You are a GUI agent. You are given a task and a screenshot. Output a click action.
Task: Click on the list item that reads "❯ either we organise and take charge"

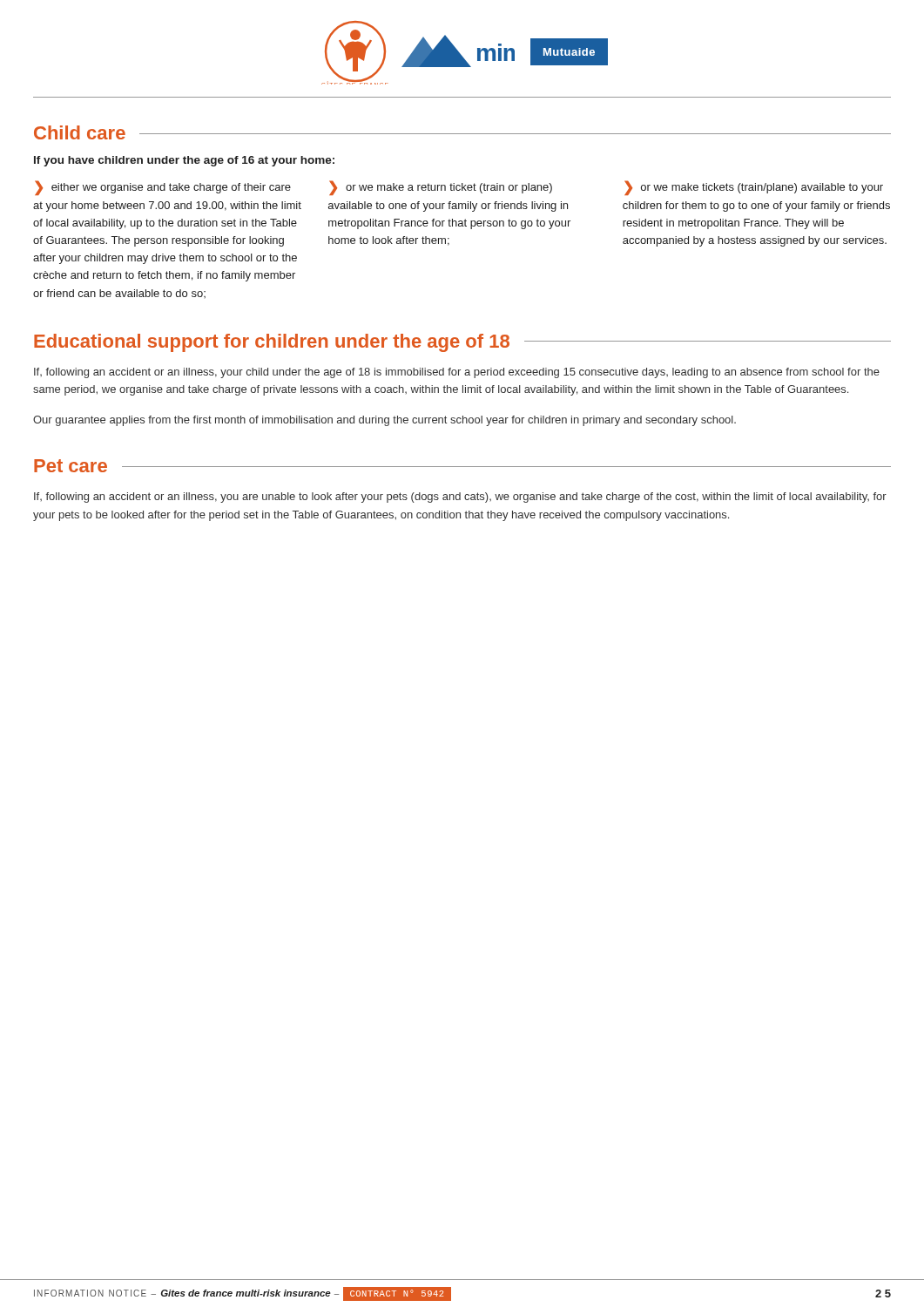pyautogui.click(x=167, y=239)
